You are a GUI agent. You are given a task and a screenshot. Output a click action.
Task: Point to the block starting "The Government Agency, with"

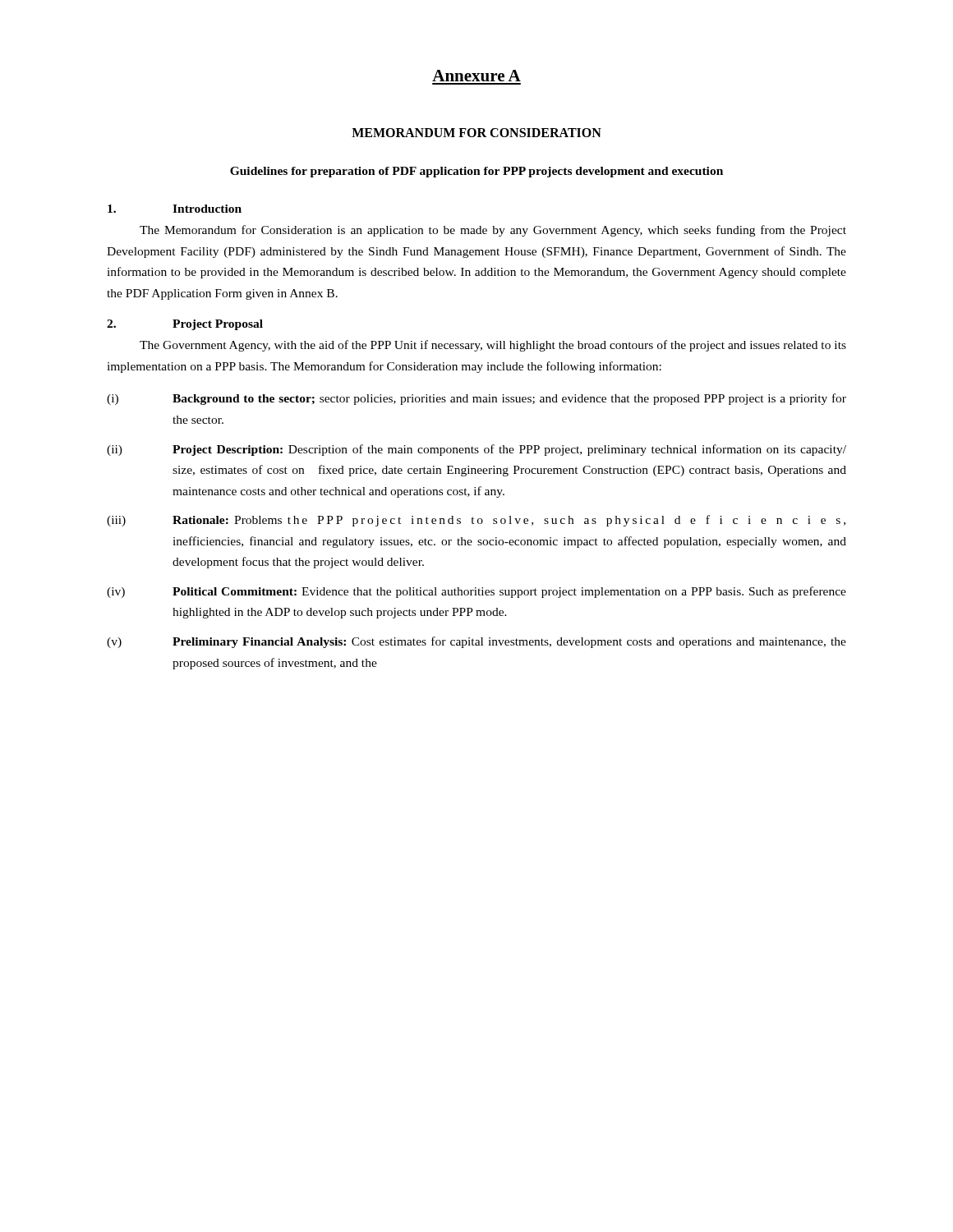pos(476,355)
